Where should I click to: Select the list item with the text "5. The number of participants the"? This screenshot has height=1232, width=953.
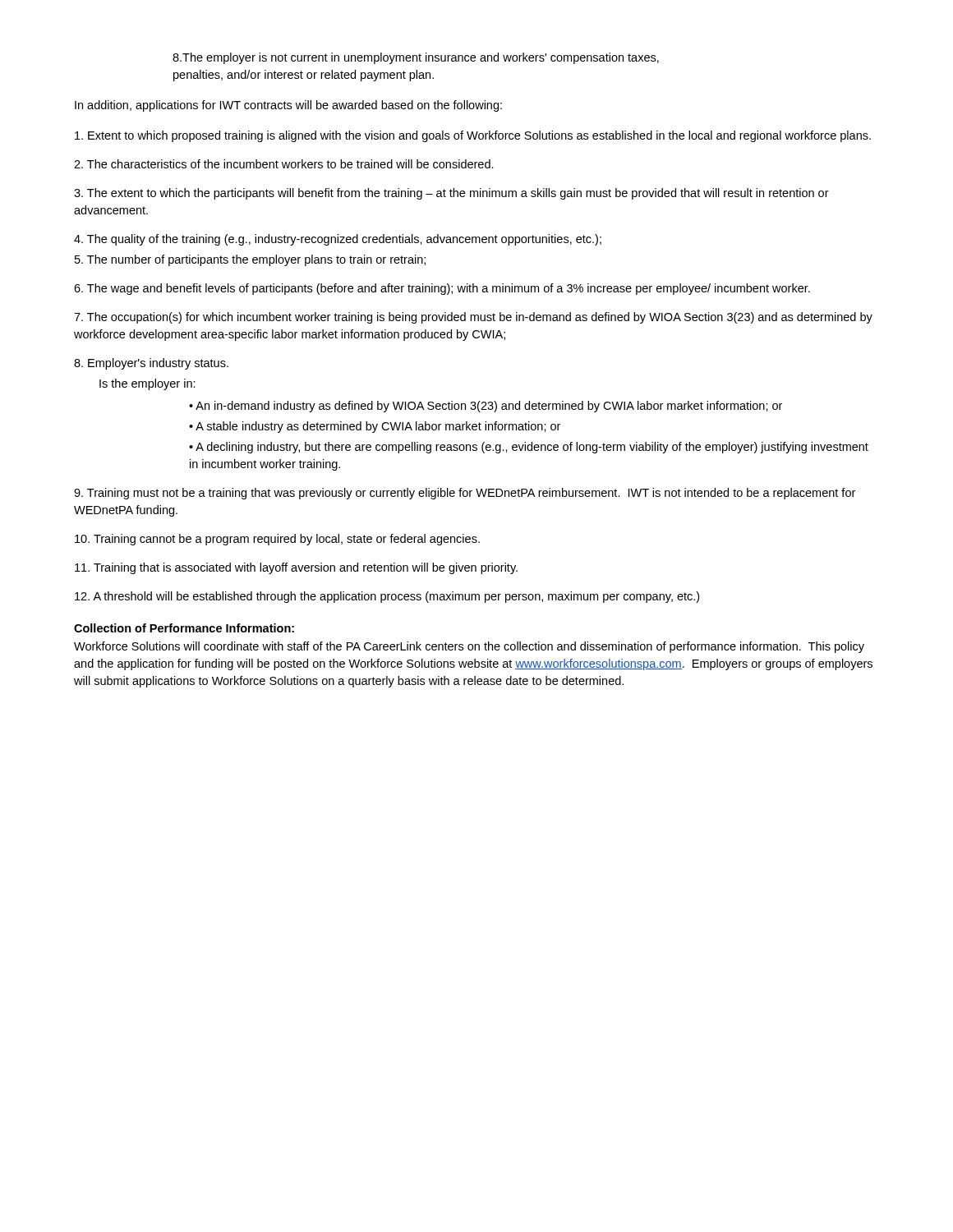250,260
